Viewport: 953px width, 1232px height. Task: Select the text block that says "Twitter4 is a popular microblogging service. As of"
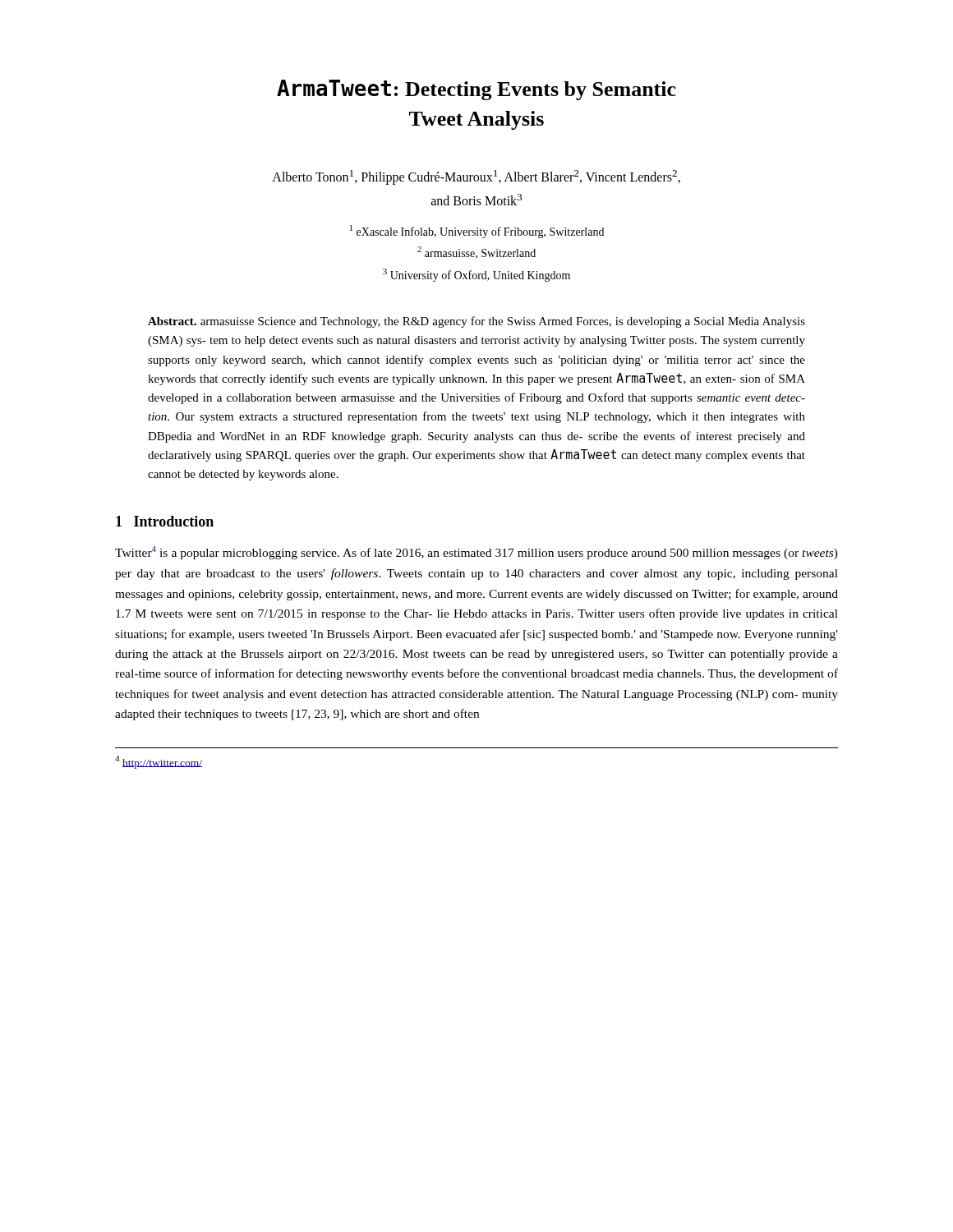point(476,632)
